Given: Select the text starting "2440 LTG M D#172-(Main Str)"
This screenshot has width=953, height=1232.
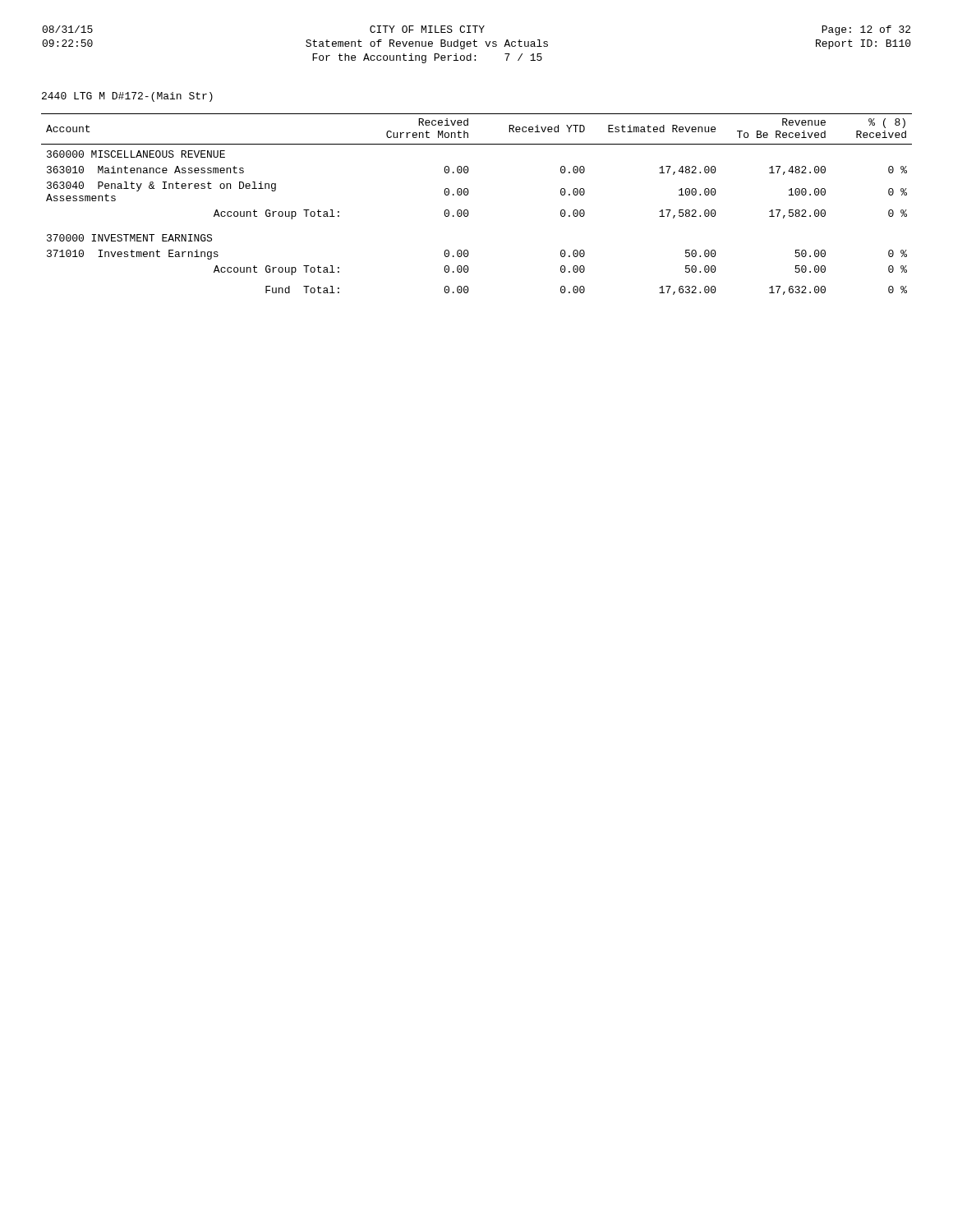Looking at the screenshot, I should coord(128,96).
